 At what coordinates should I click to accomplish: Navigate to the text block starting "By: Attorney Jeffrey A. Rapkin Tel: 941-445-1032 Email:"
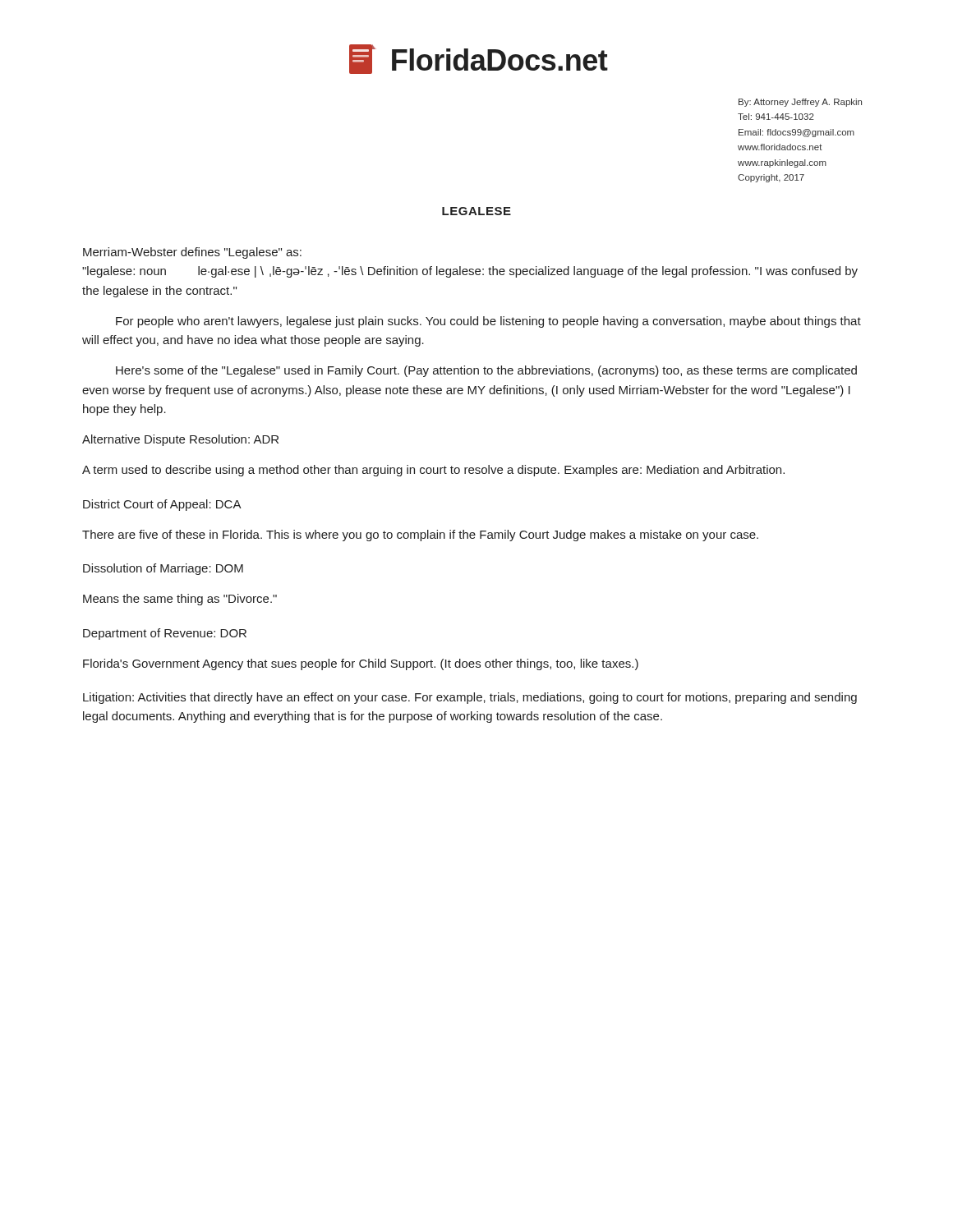(x=800, y=140)
